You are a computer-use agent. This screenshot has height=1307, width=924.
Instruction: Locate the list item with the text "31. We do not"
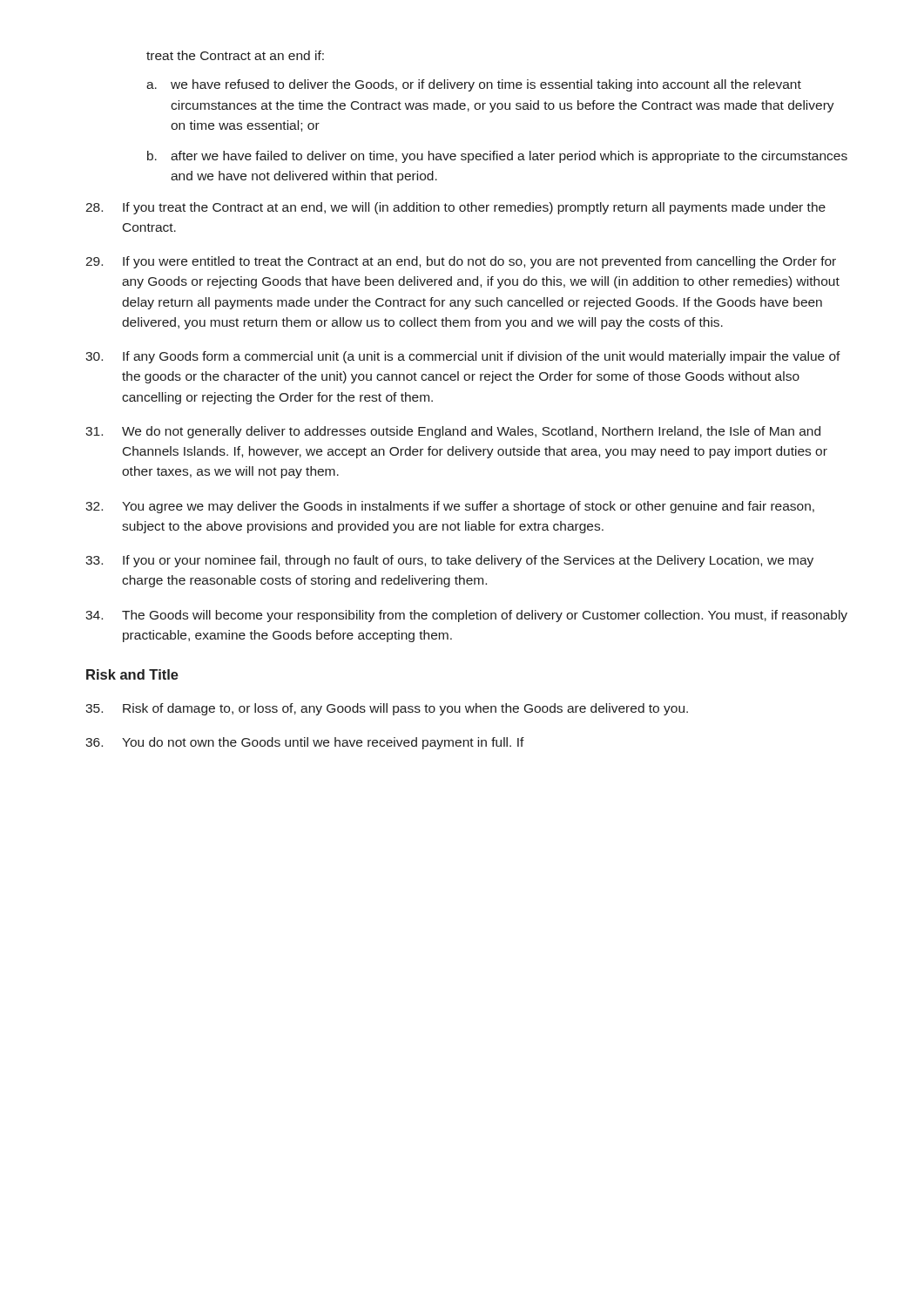coord(468,451)
